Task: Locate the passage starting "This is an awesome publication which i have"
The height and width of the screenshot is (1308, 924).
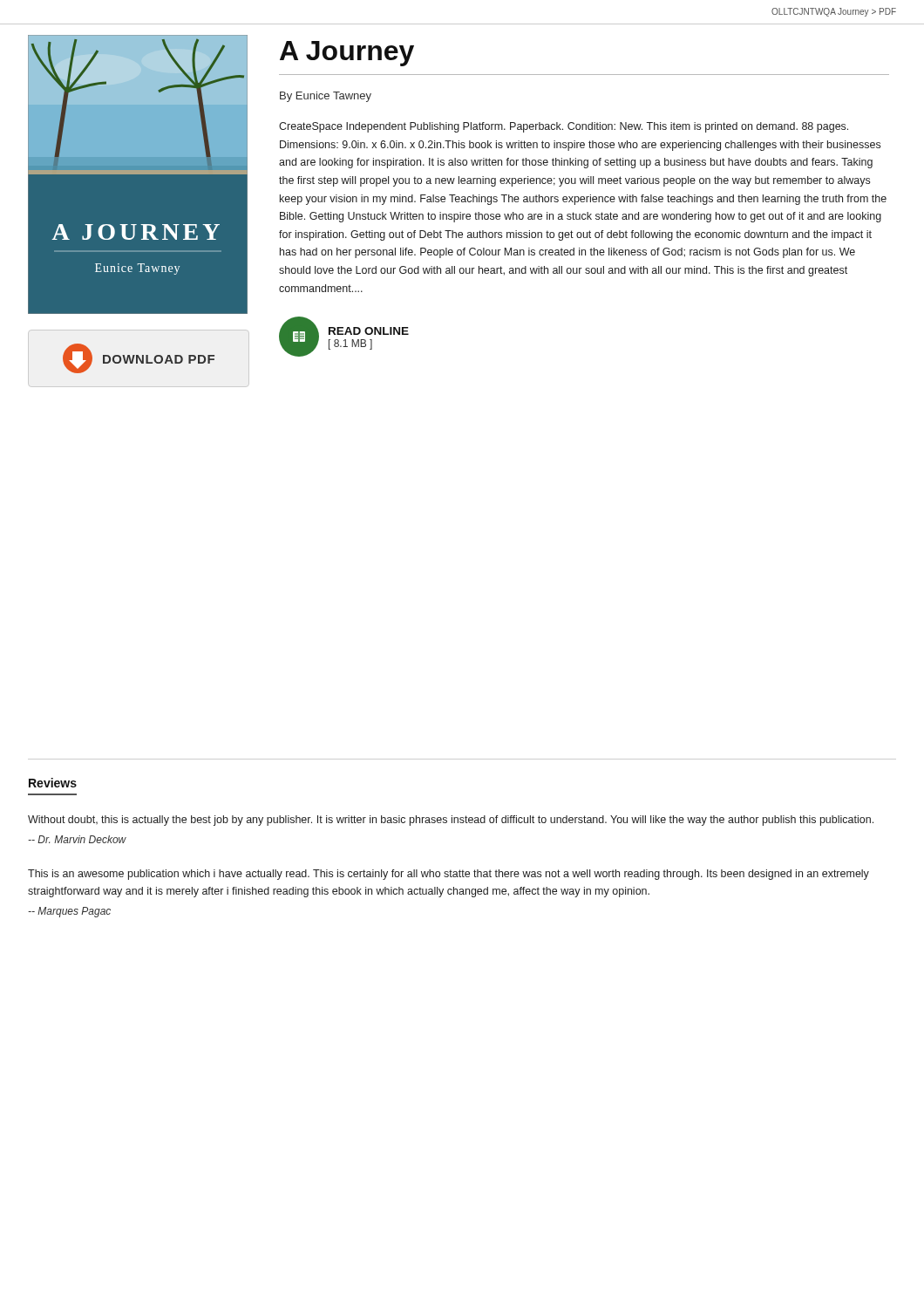Action: (448, 882)
